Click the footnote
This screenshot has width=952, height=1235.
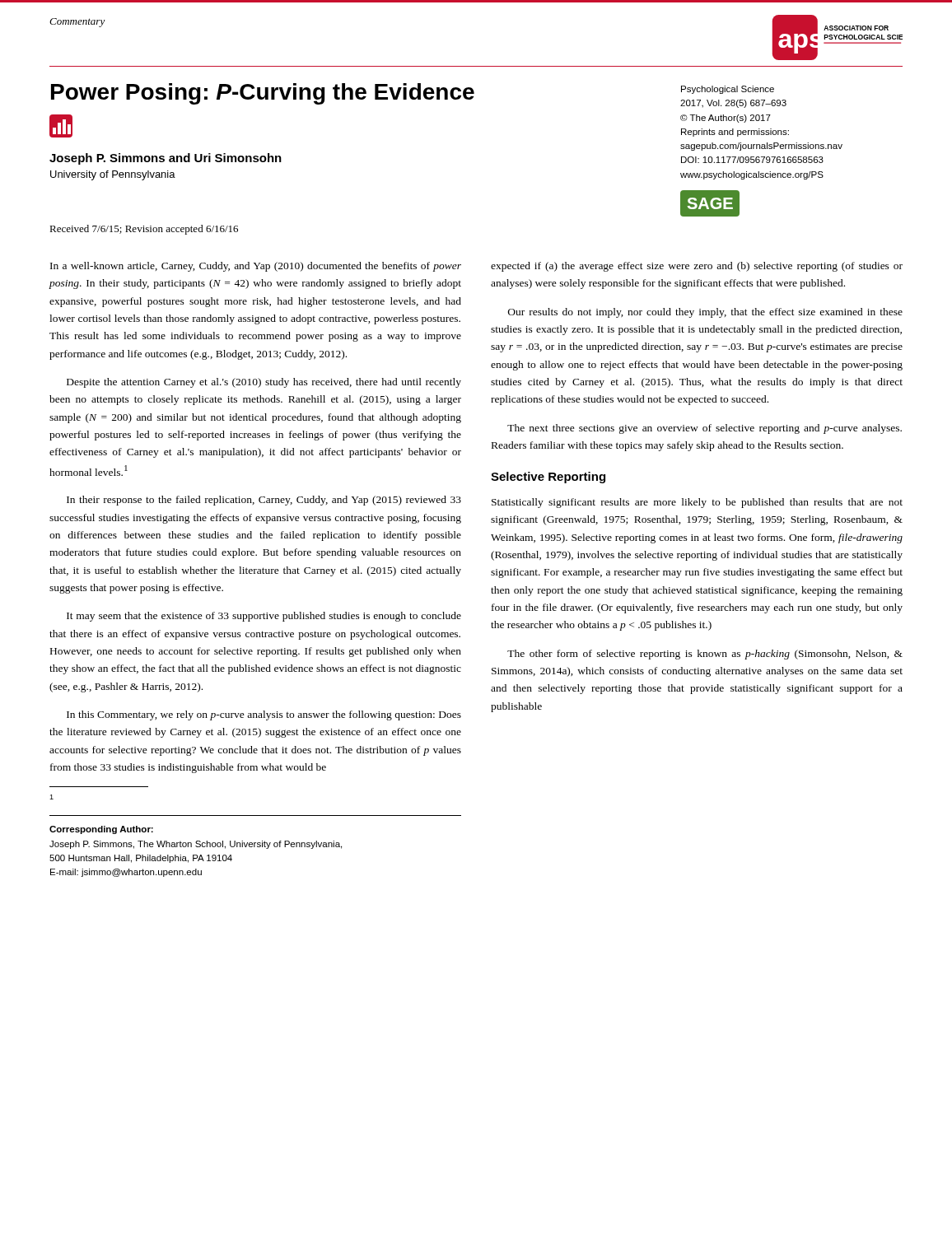(52, 797)
